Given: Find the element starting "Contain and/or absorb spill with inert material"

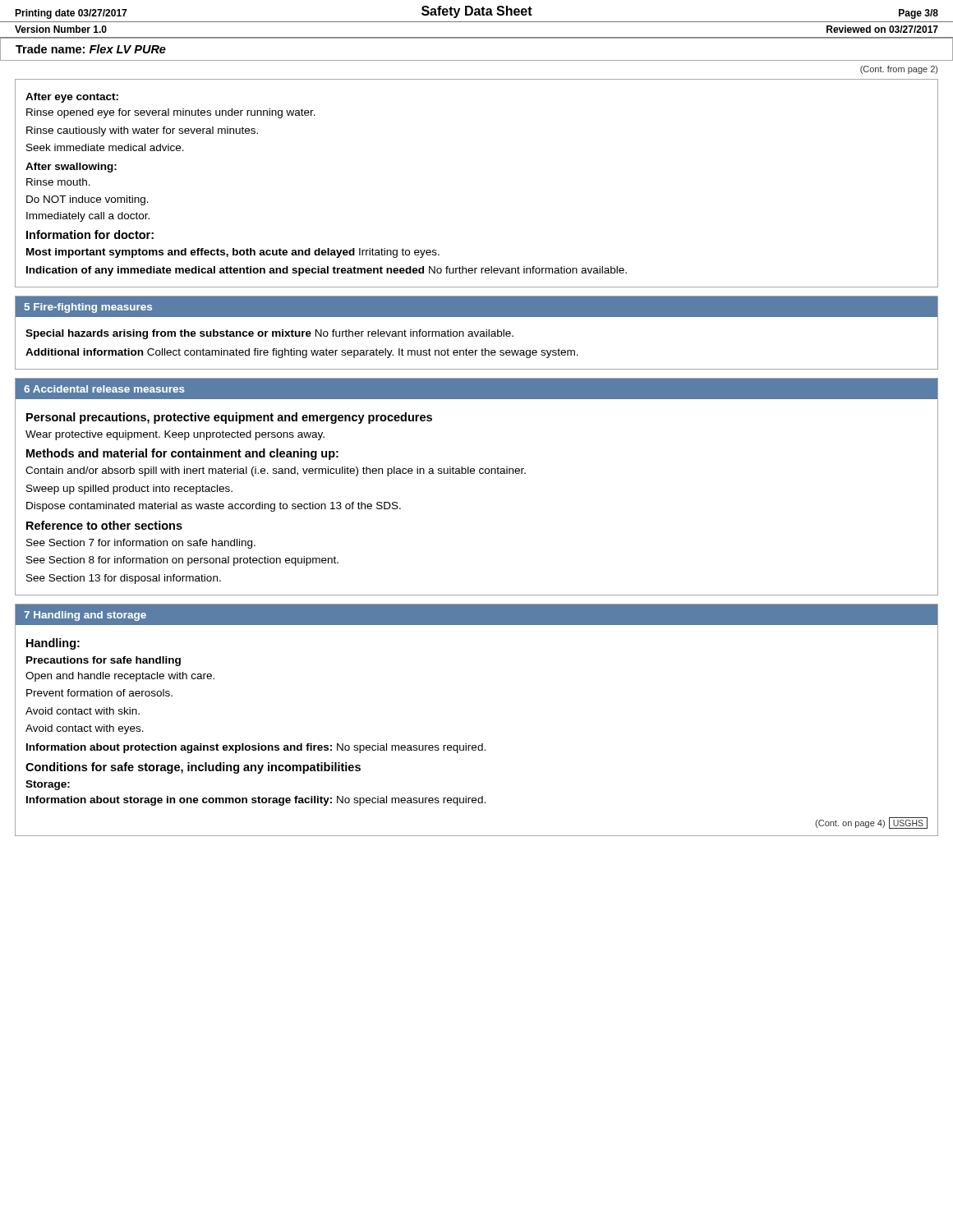Looking at the screenshot, I should [x=276, y=470].
